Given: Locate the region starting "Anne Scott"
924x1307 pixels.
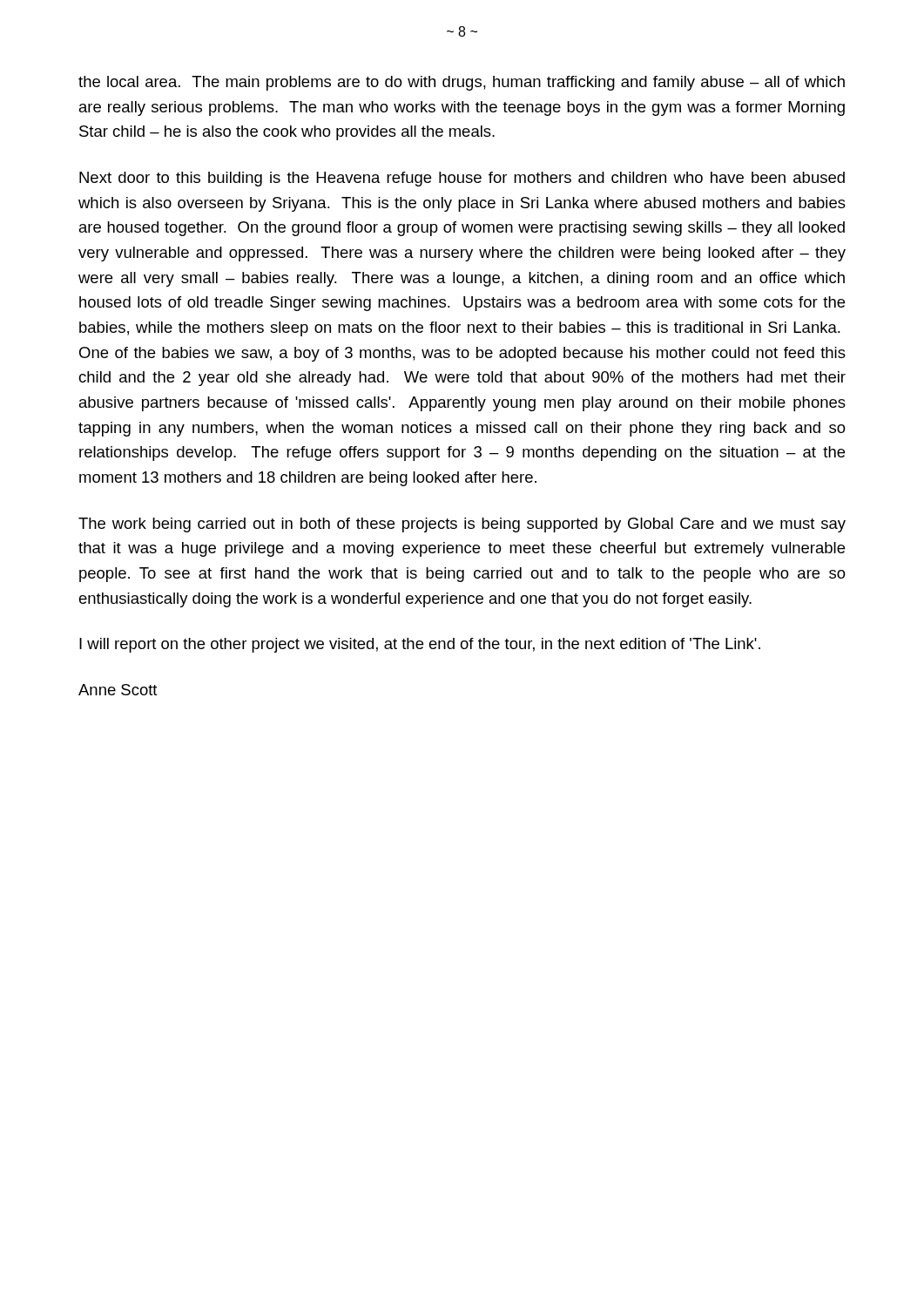Looking at the screenshot, I should (x=118, y=690).
